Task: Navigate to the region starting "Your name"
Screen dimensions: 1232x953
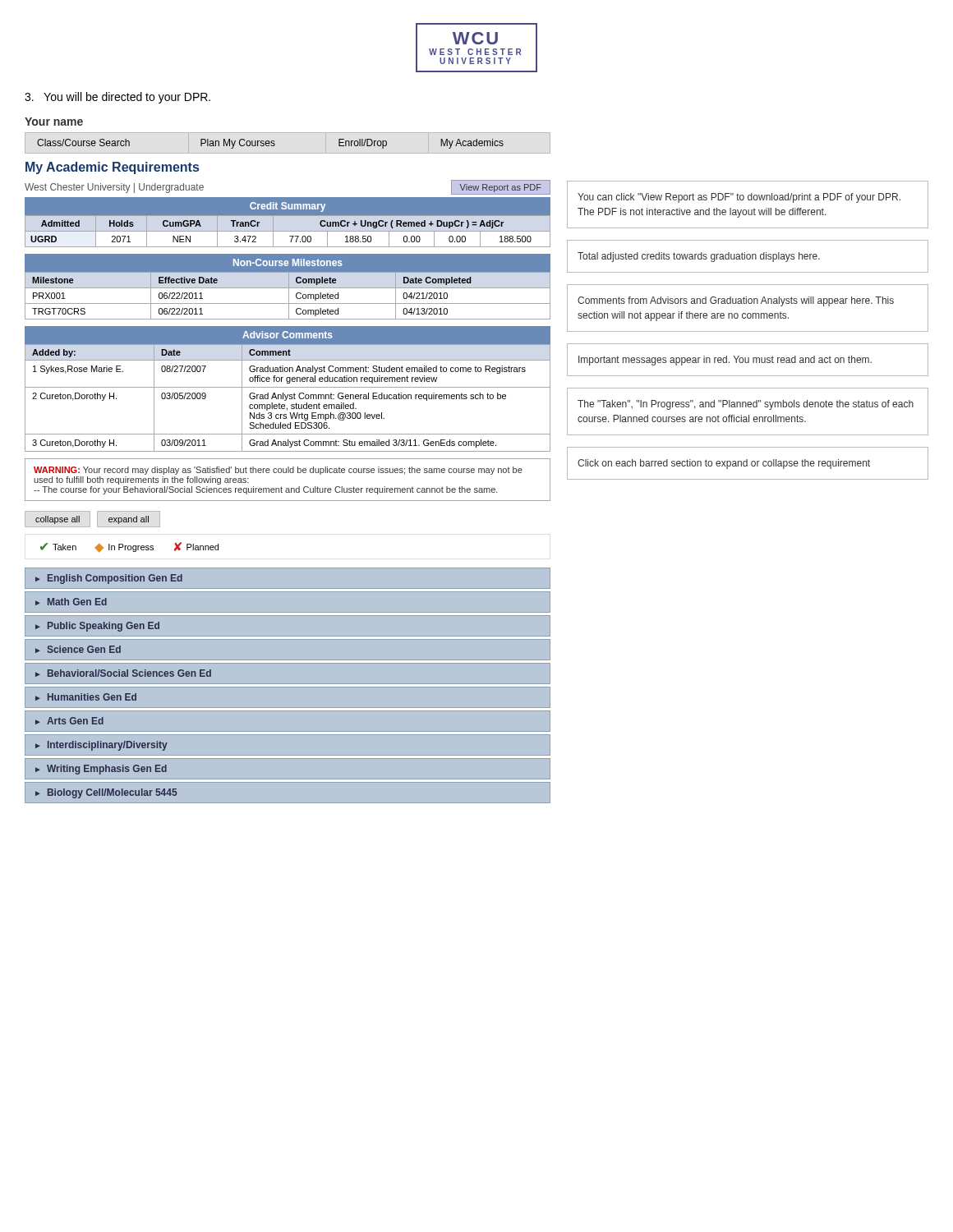Action: [54, 122]
